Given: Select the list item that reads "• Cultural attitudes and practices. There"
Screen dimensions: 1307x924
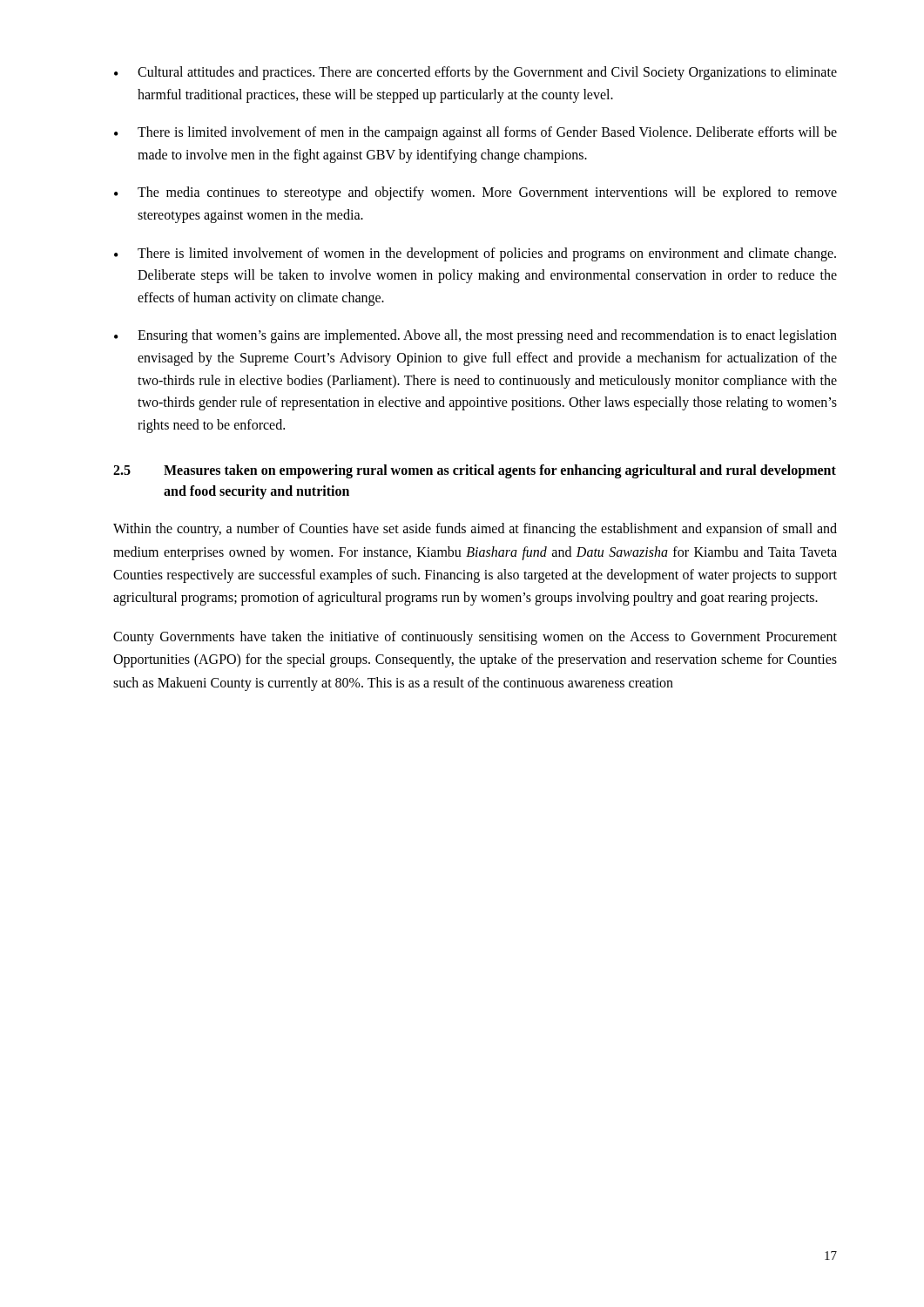Looking at the screenshot, I should tap(475, 83).
